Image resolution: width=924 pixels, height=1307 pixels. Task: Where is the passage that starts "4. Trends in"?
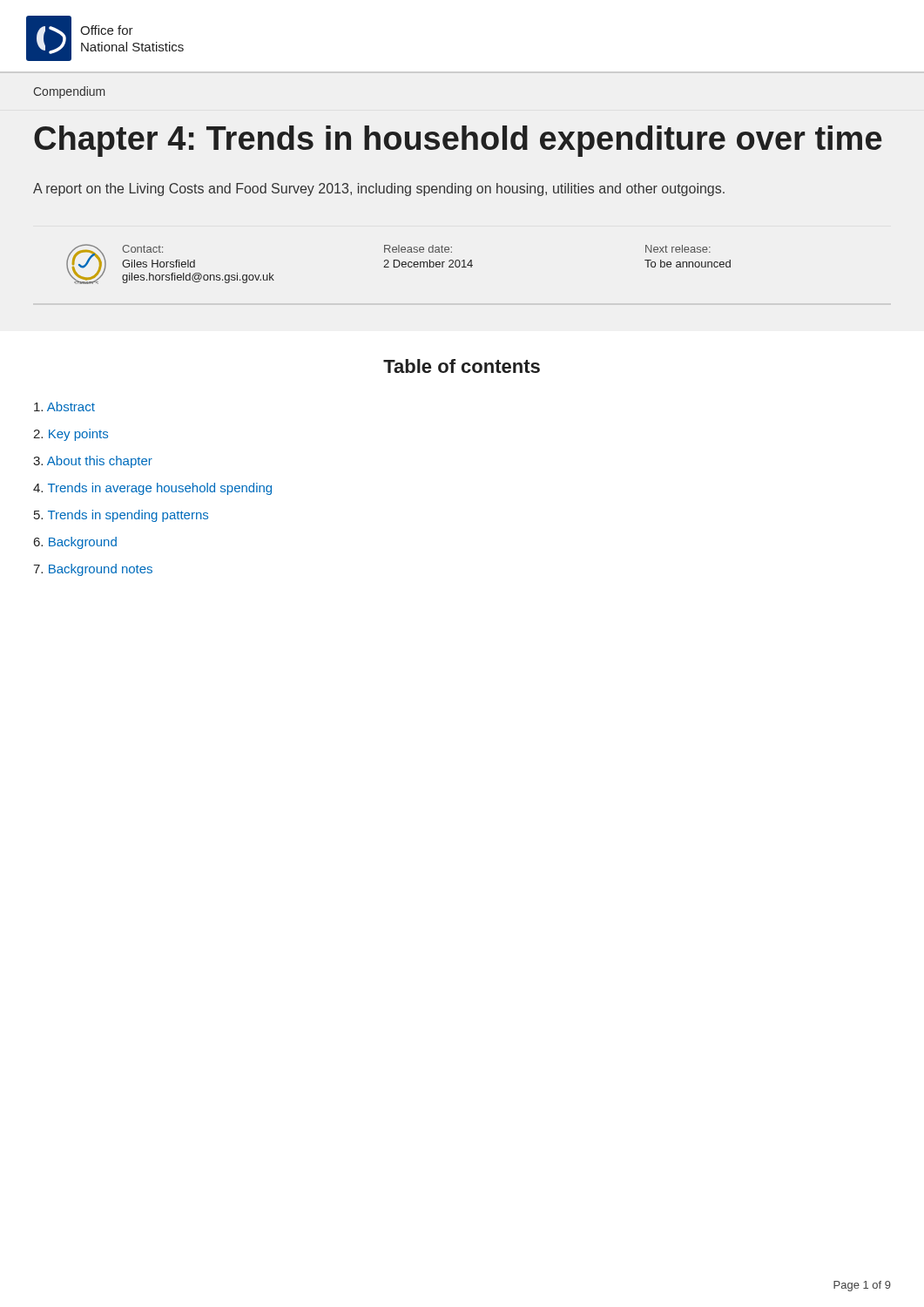(x=153, y=487)
